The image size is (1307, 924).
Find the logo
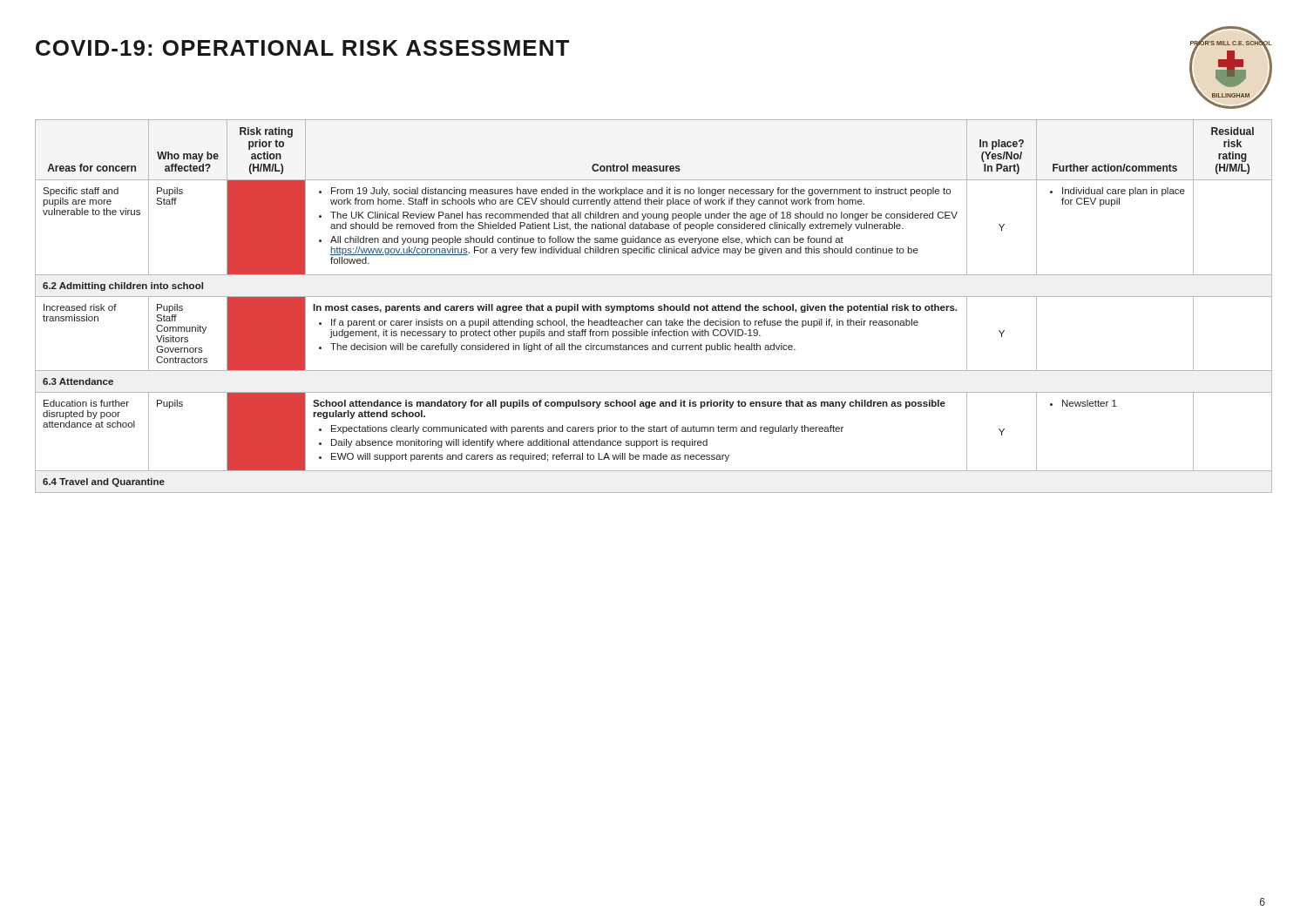point(1231,67)
